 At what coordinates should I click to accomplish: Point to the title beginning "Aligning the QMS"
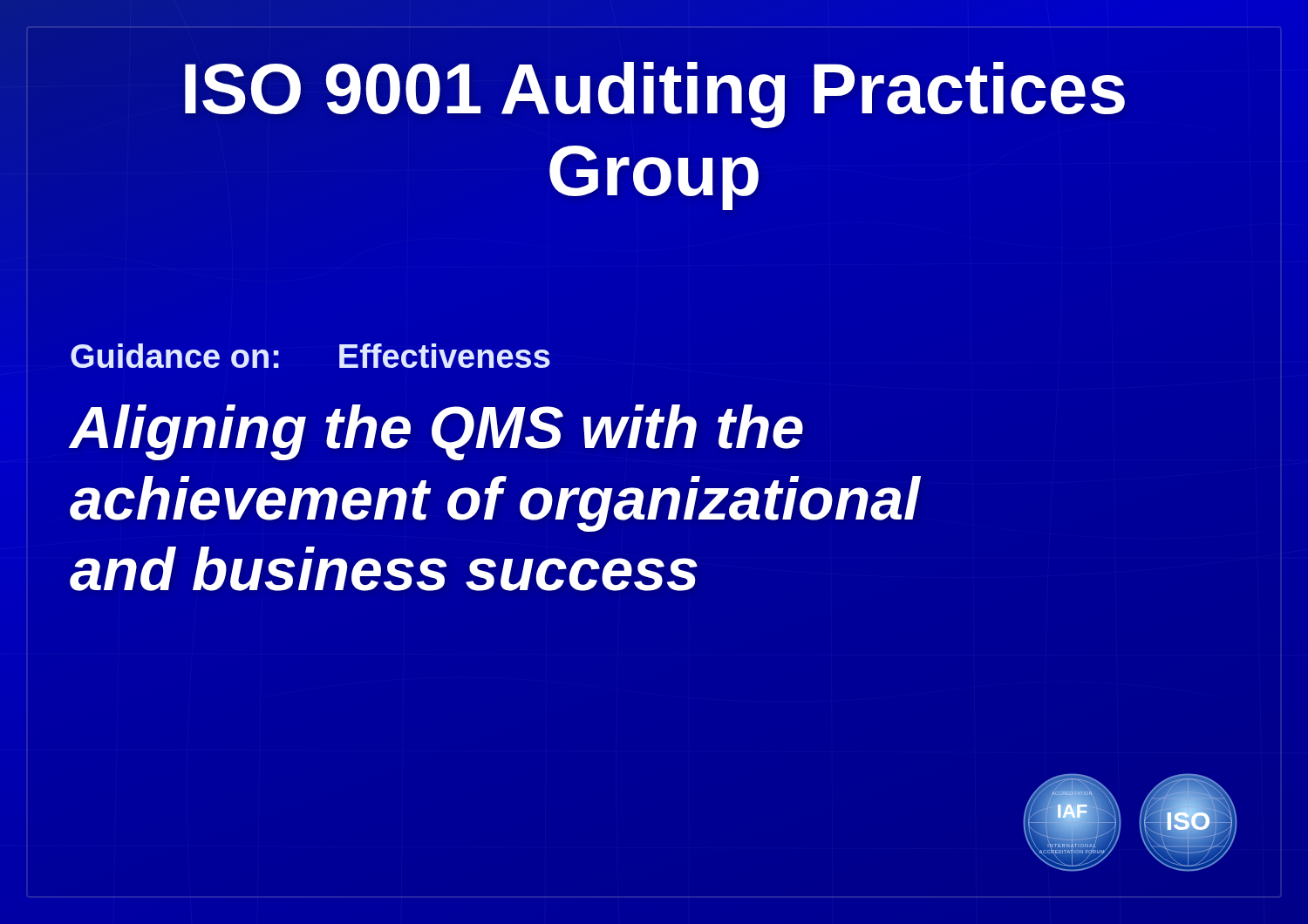click(663, 499)
